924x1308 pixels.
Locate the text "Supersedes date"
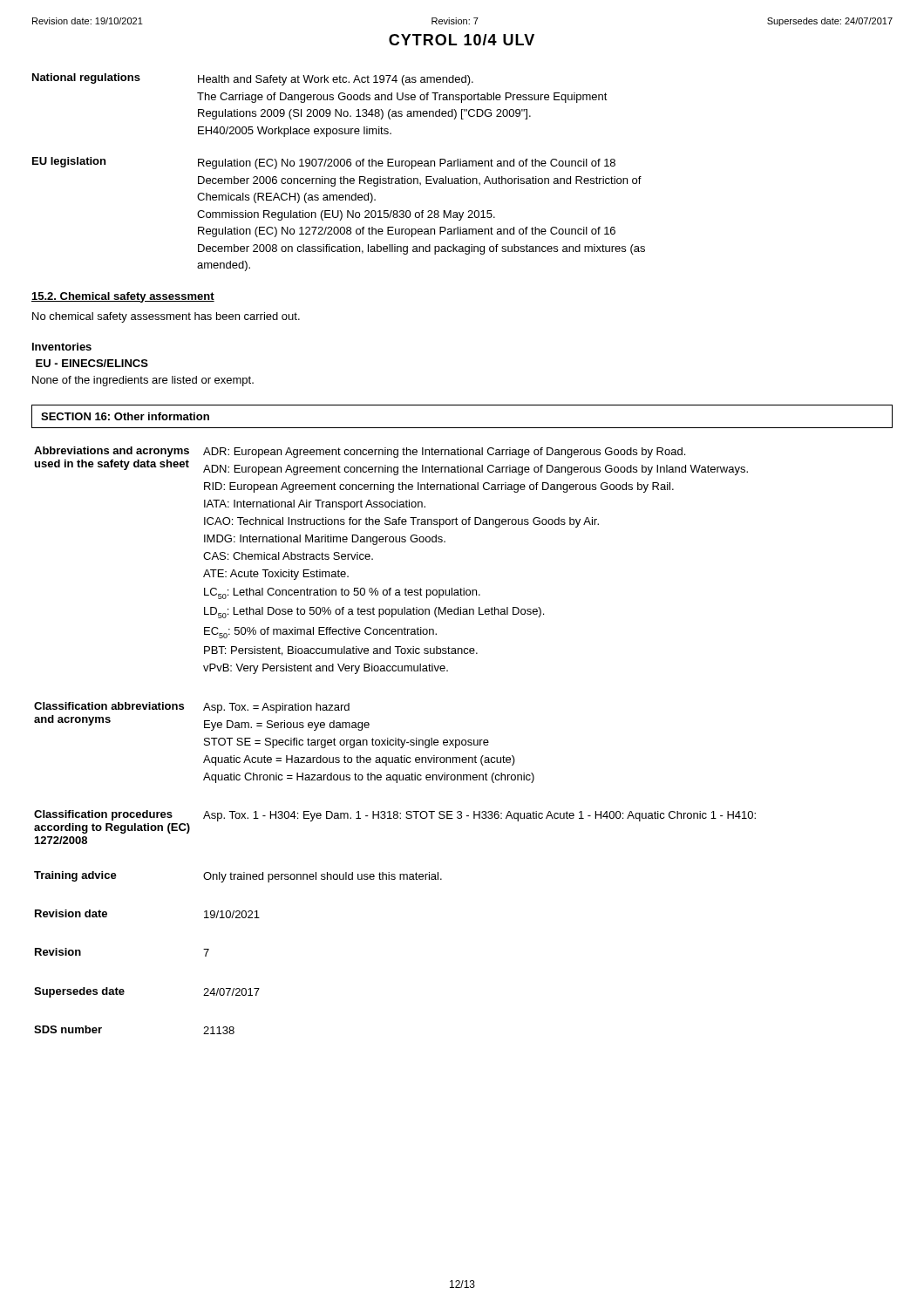[79, 991]
